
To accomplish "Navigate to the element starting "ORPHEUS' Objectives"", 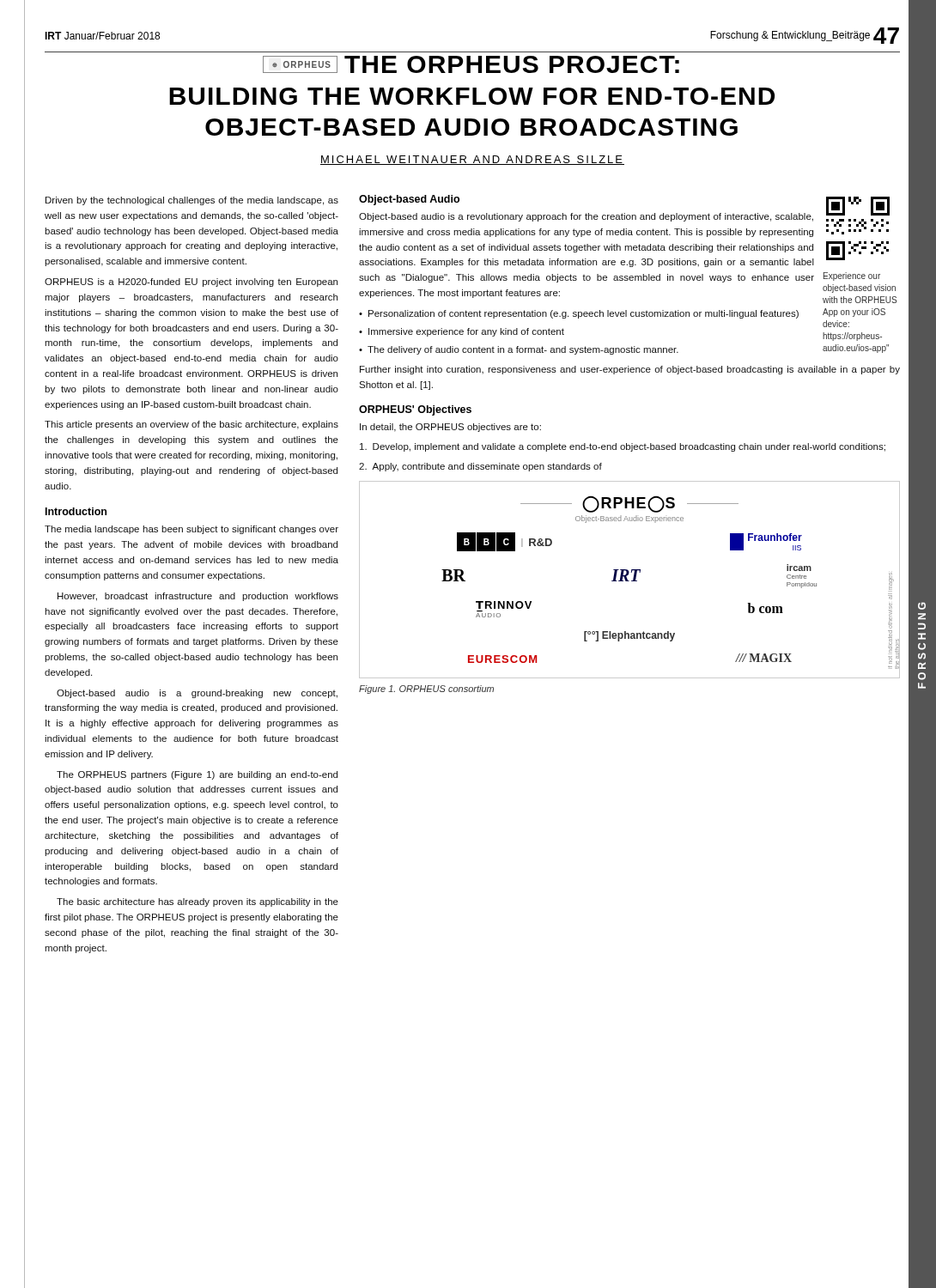I will click(415, 410).
